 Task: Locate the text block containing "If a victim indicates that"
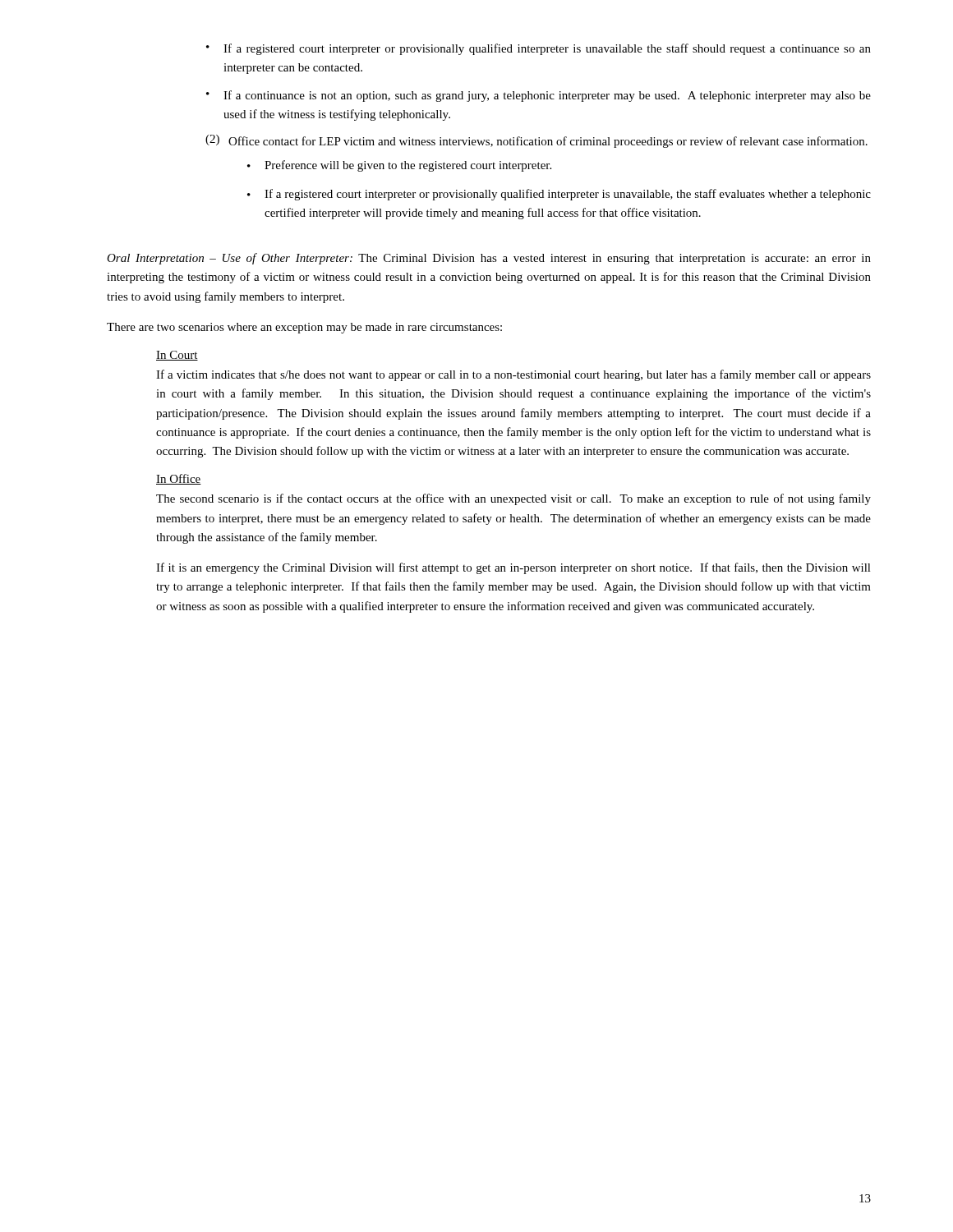pos(513,413)
